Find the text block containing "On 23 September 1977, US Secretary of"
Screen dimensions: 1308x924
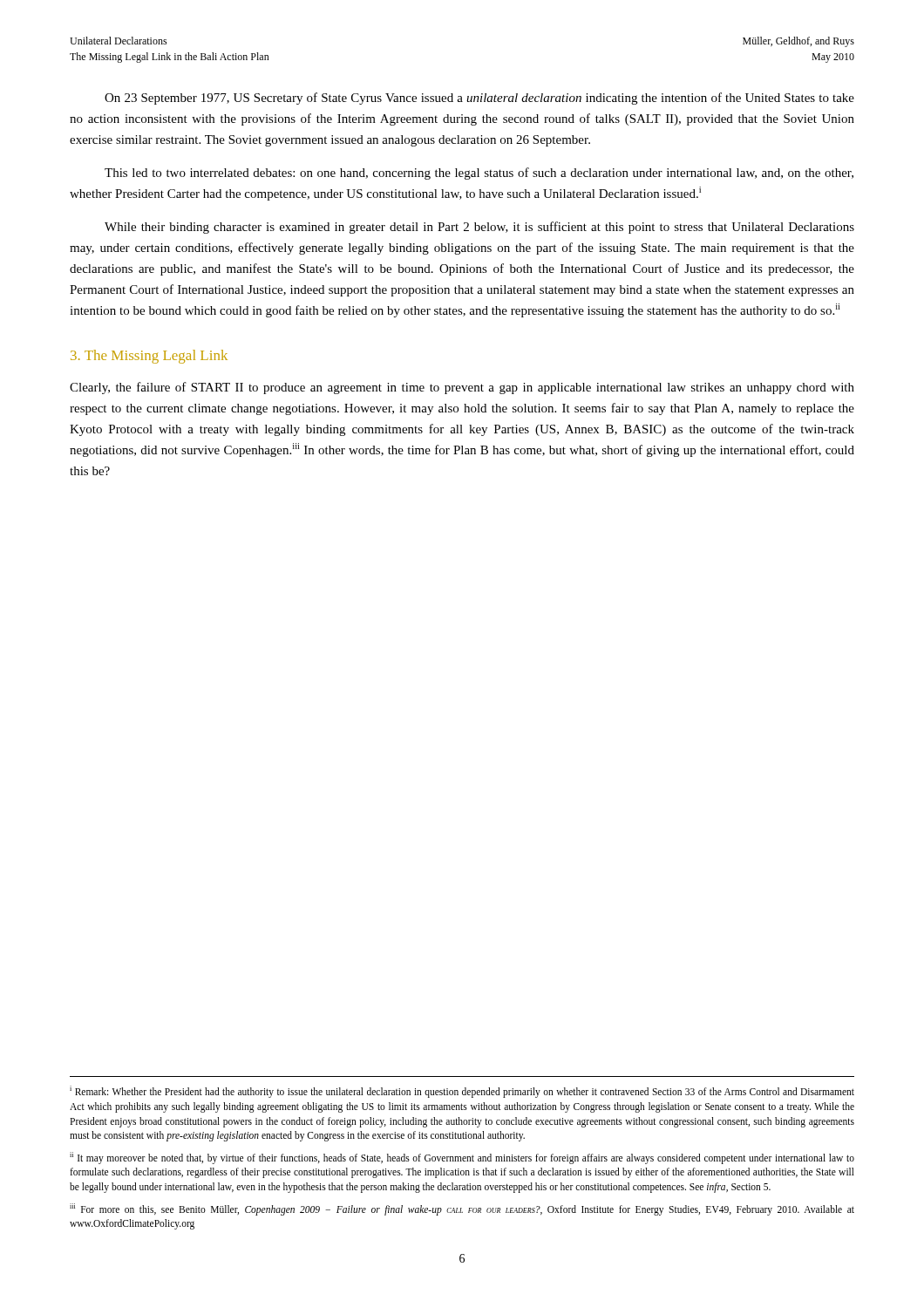click(x=462, y=119)
